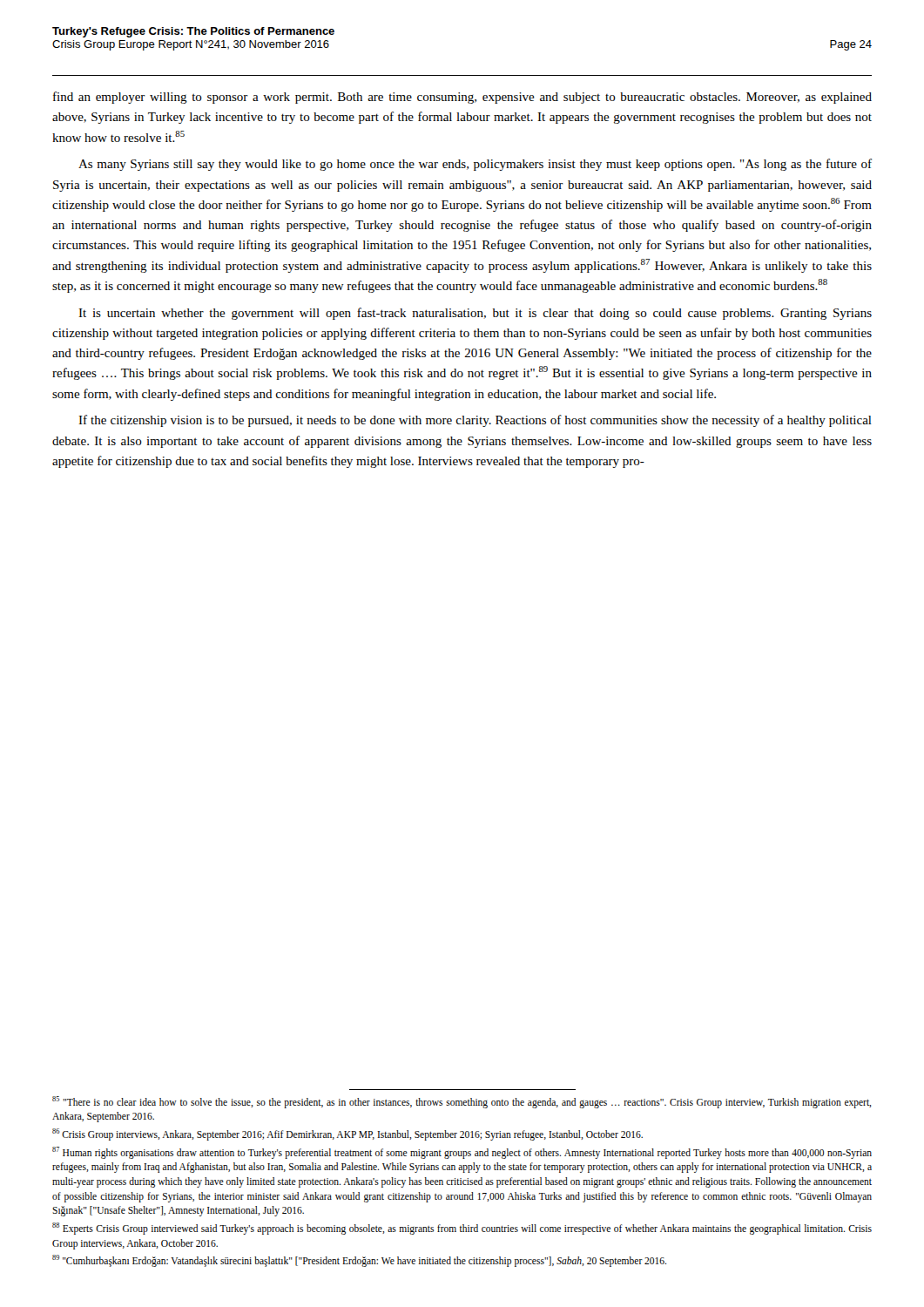Locate the block of text that opens with "88 Experts Crisis Group"

coord(462,1236)
